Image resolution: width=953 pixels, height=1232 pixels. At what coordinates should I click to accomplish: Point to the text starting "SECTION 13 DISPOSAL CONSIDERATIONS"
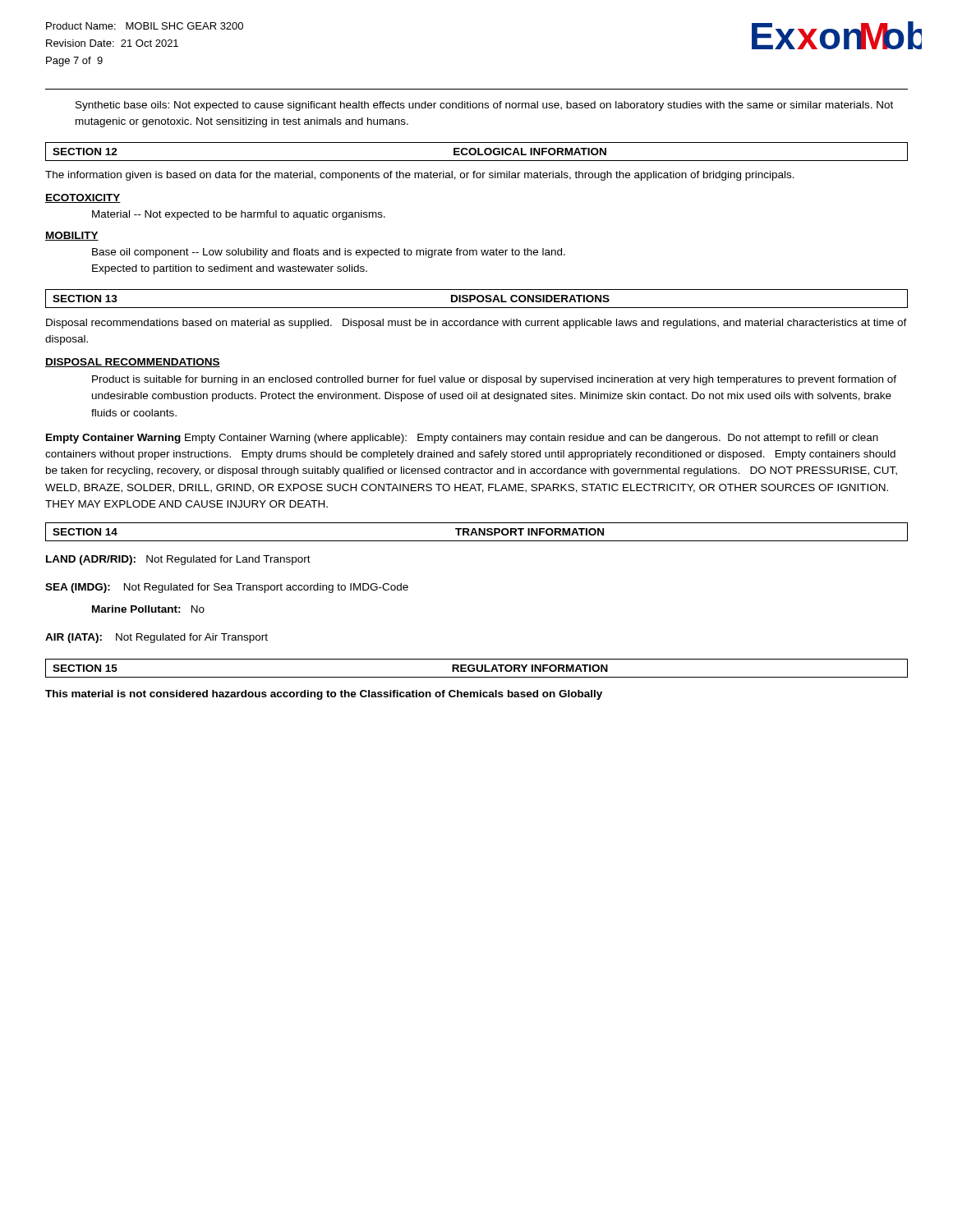(x=476, y=298)
